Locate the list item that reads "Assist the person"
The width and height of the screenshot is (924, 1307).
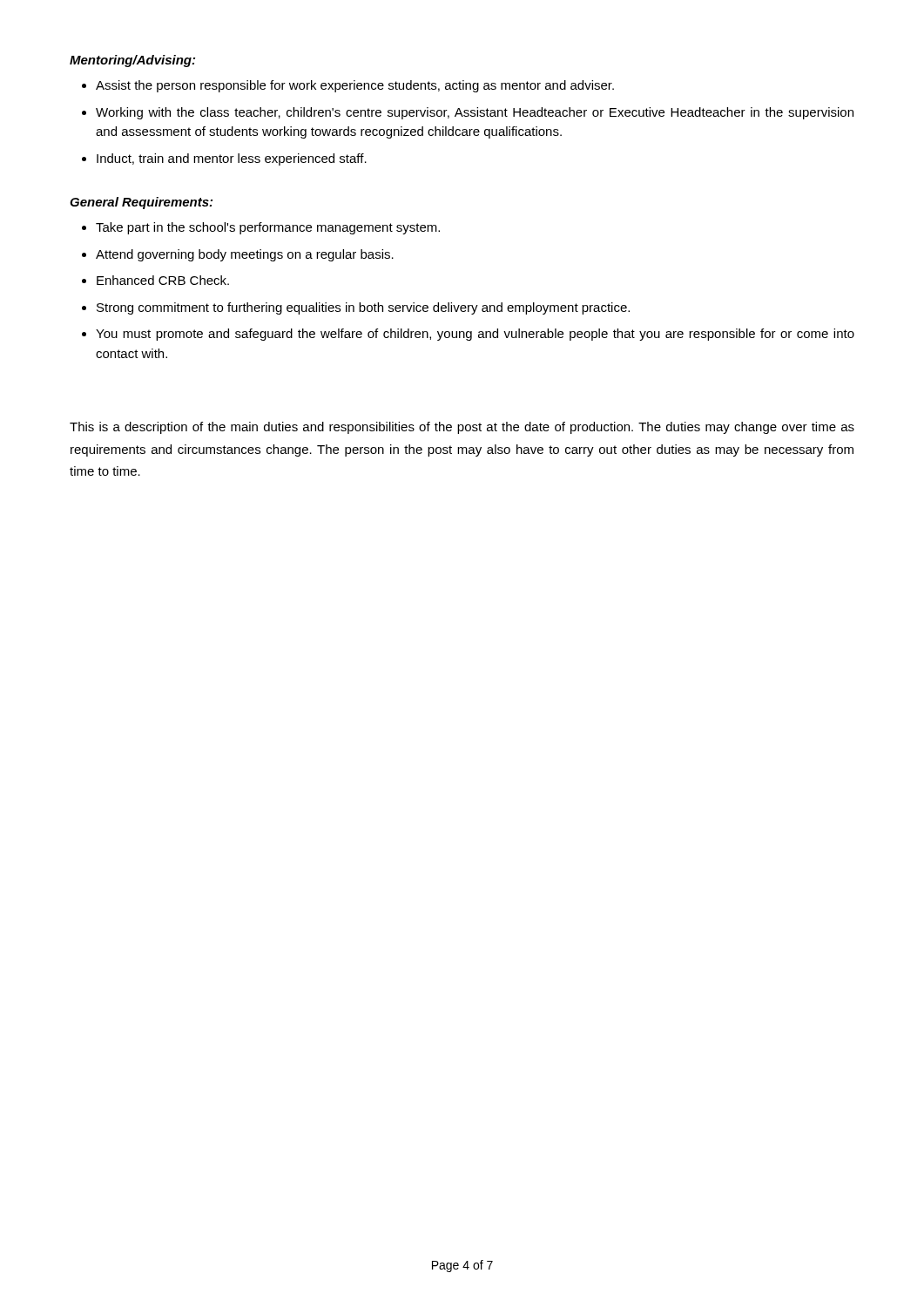[x=355, y=85]
